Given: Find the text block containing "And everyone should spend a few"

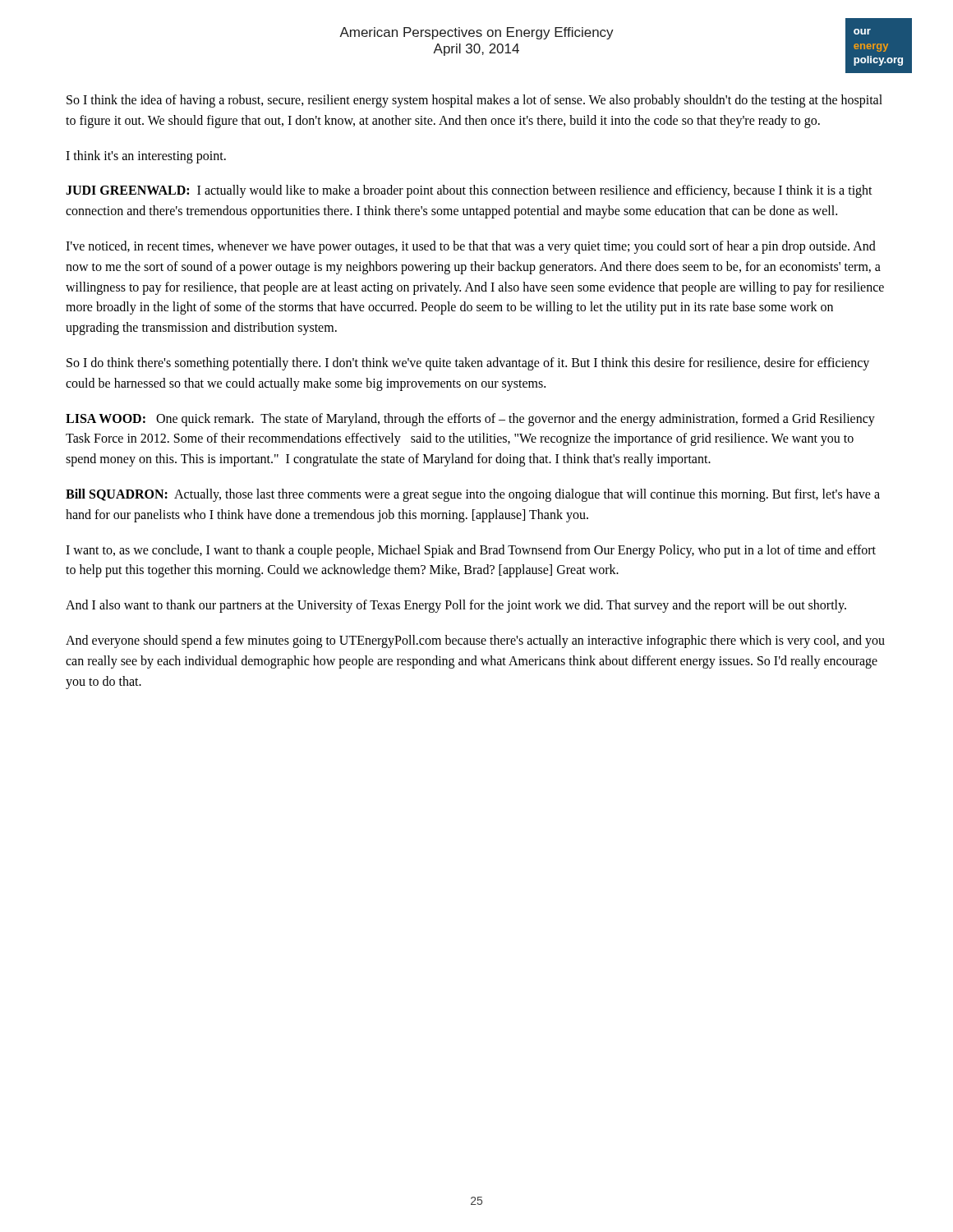Looking at the screenshot, I should 475,661.
